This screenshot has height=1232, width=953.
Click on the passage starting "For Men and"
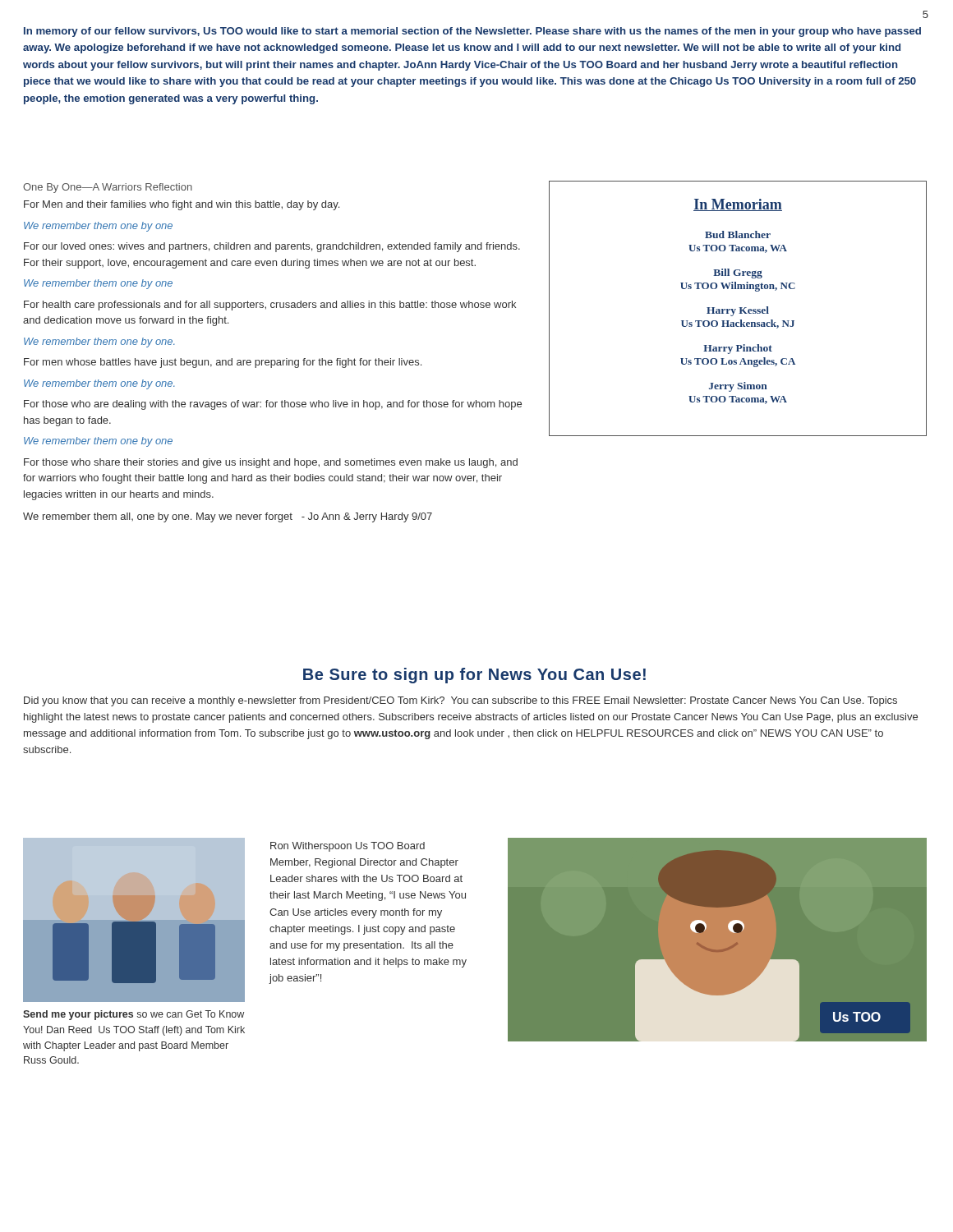pos(182,204)
